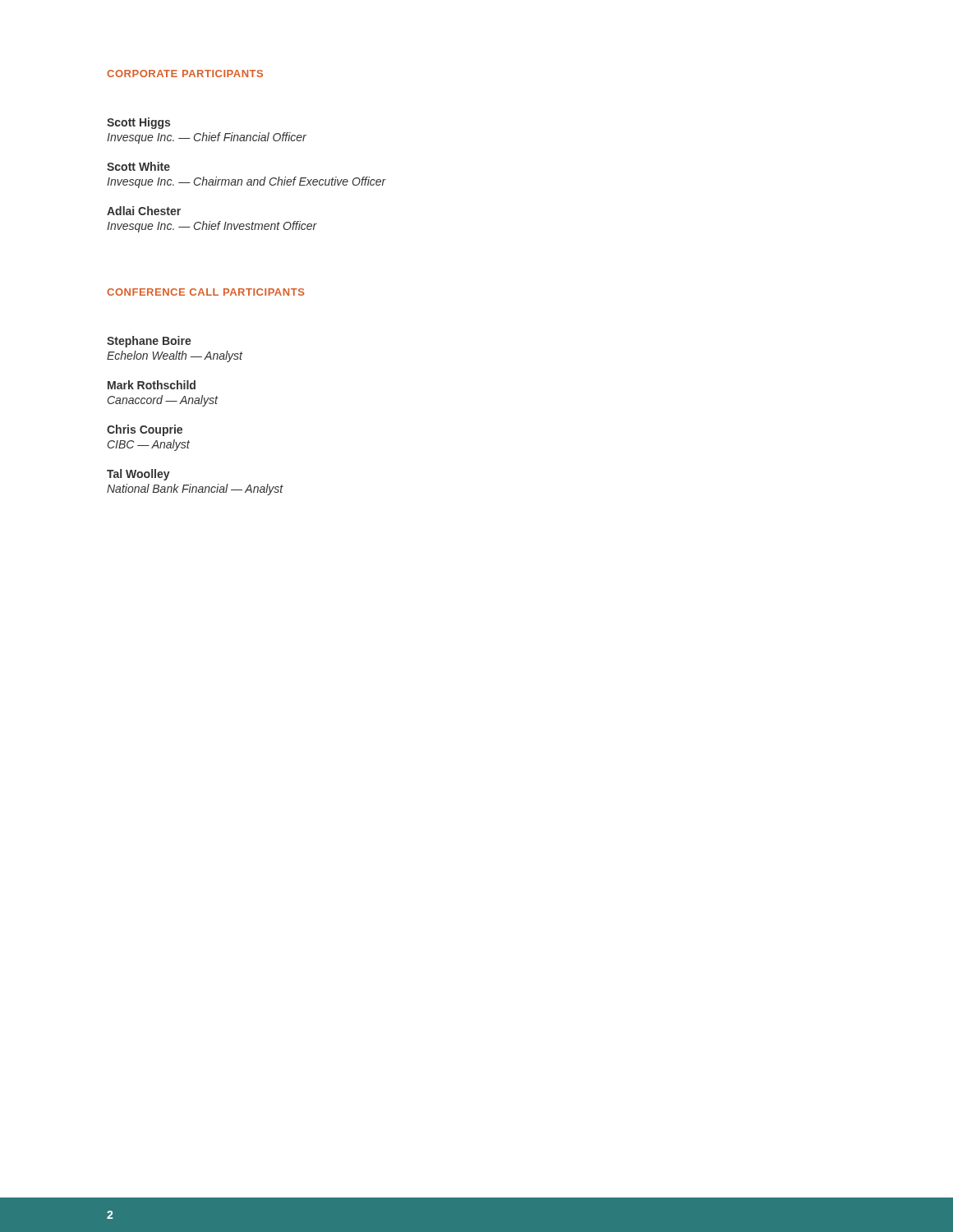Click on the text block starting "Stephane Boire Echelon Wealth — Analyst"

point(149,342)
